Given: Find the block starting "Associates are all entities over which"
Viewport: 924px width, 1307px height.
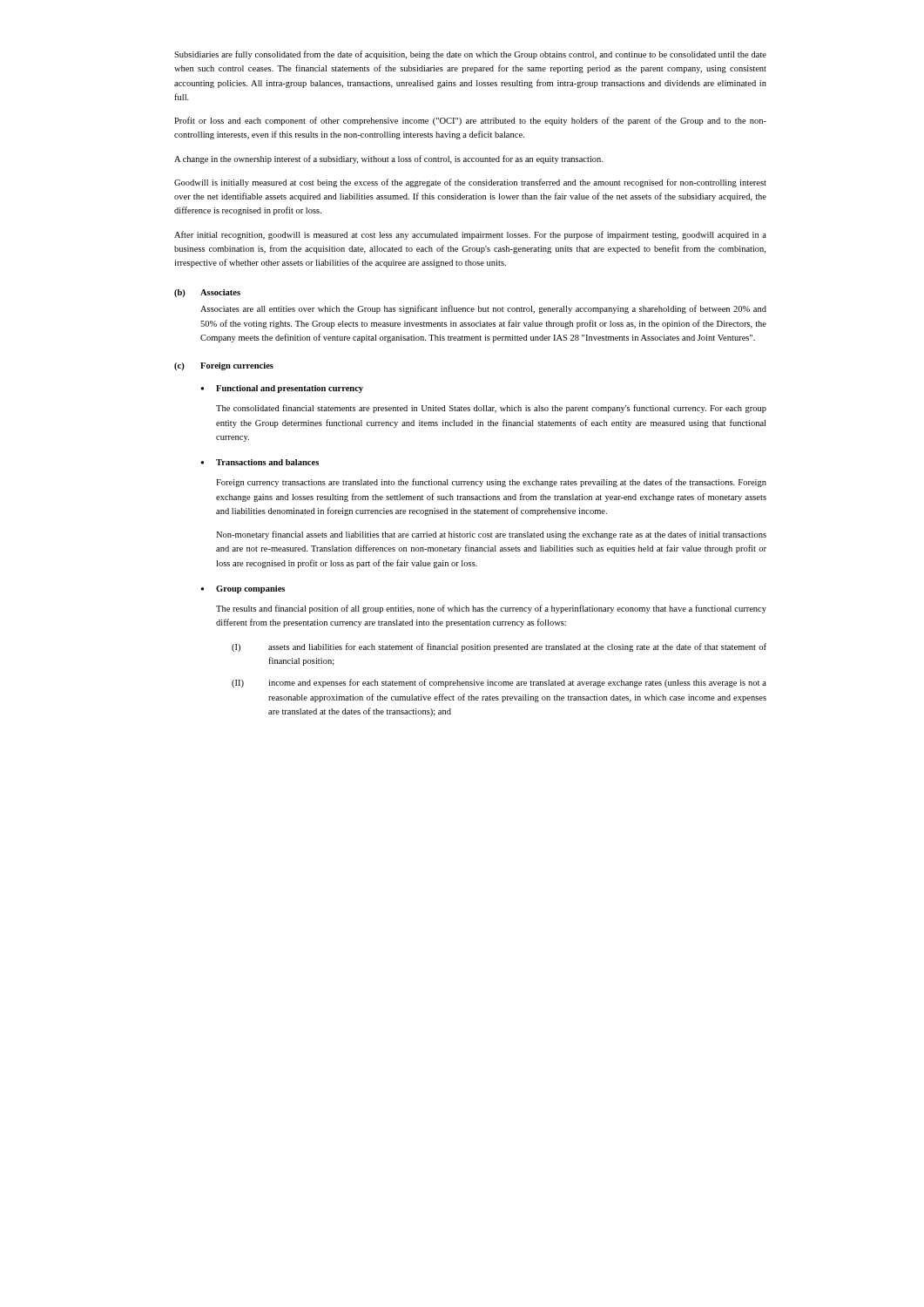Looking at the screenshot, I should (483, 323).
